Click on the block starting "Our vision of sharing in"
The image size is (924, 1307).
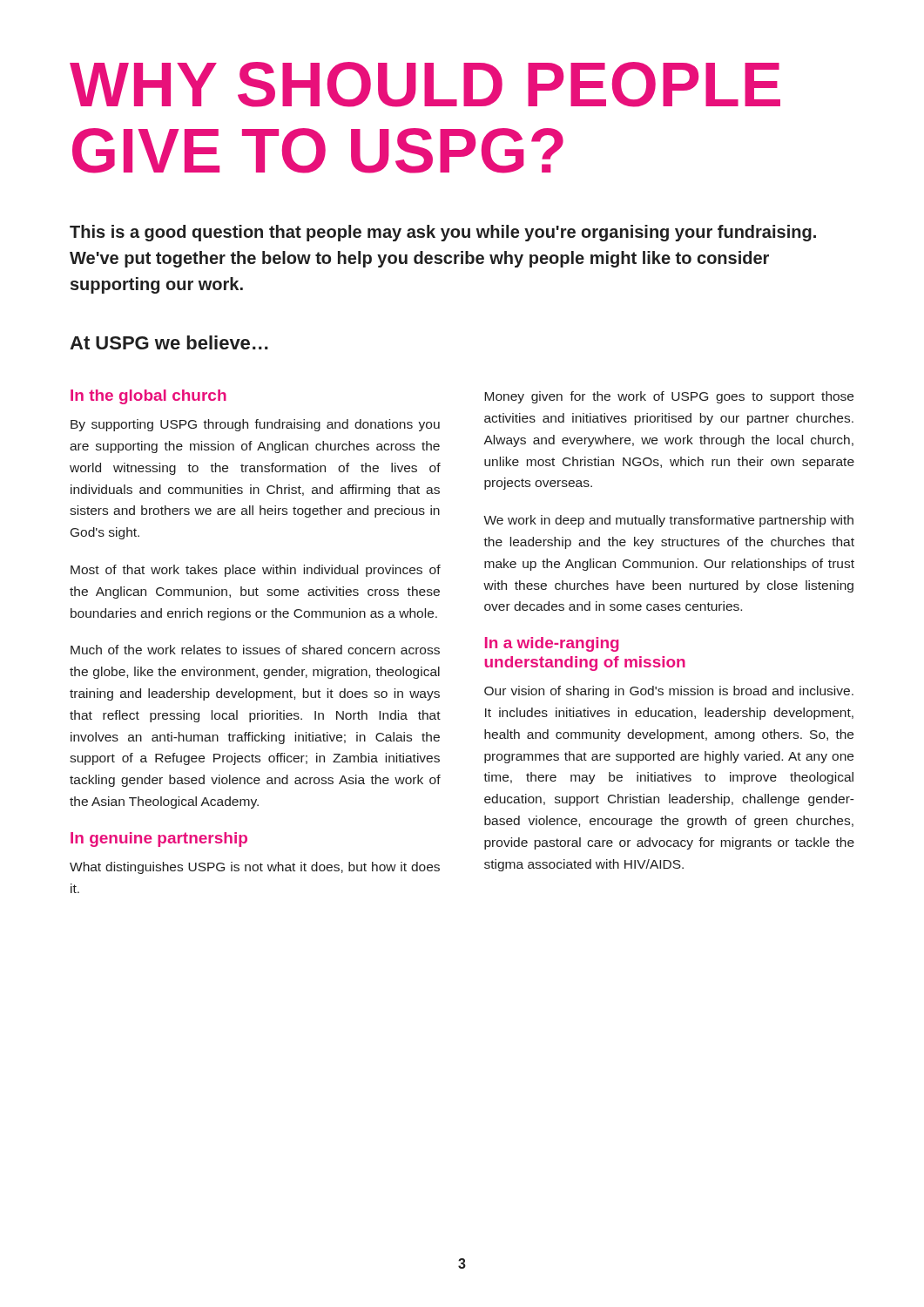click(x=669, y=777)
